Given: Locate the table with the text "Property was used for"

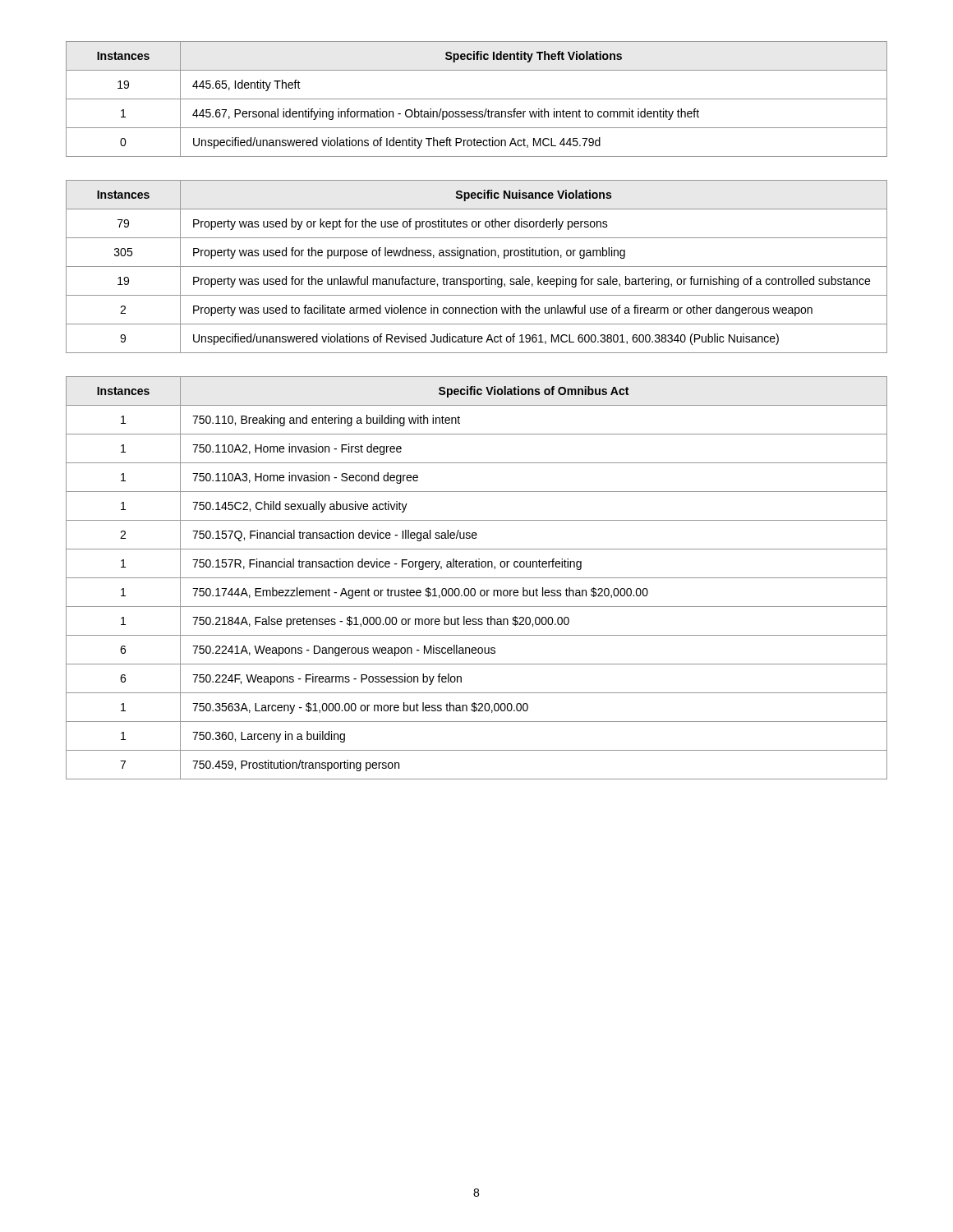Looking at the screenshot, I should (x=476, y=267).
